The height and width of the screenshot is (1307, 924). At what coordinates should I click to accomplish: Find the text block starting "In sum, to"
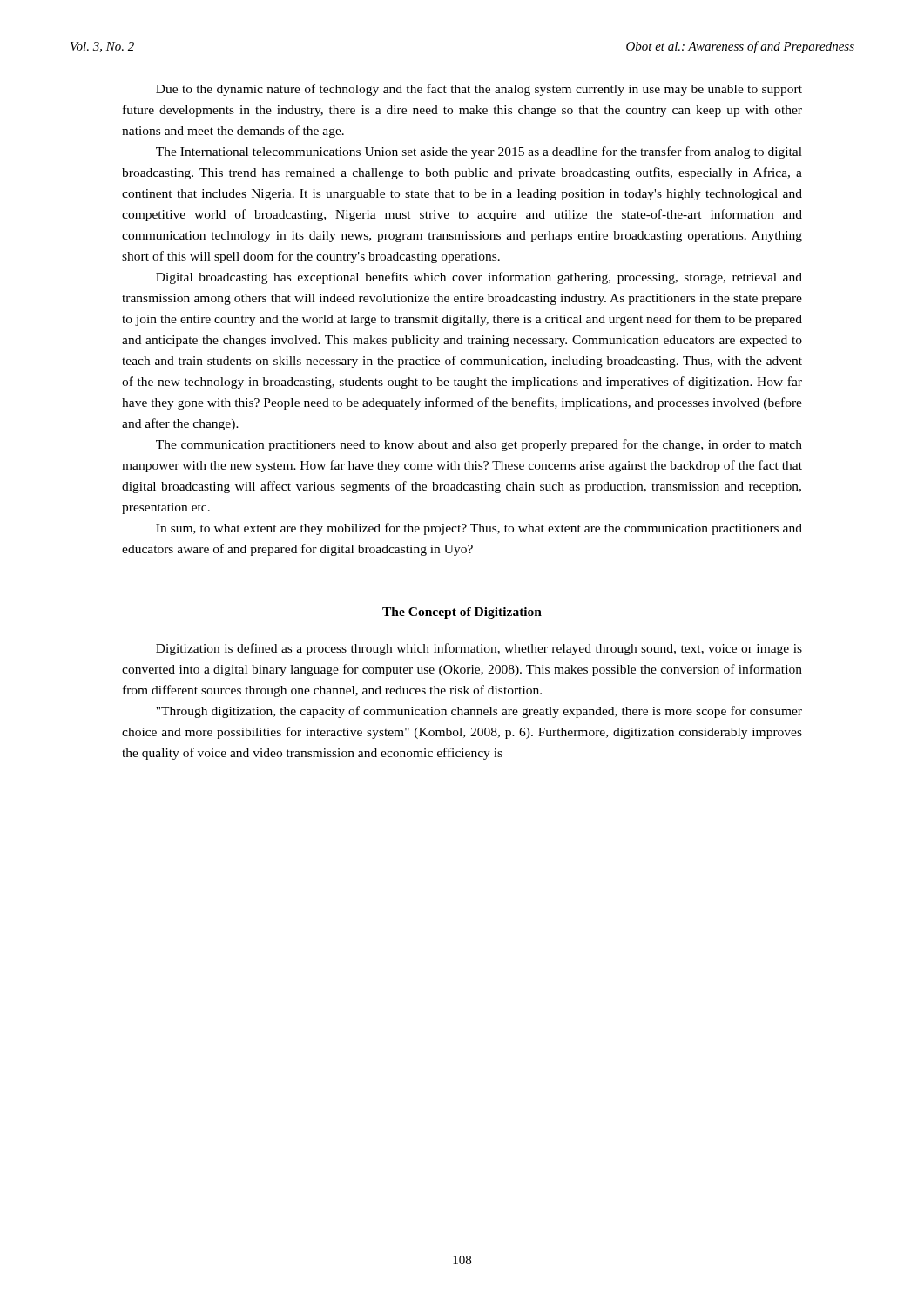pyautogui.click(x=462, y=539)
